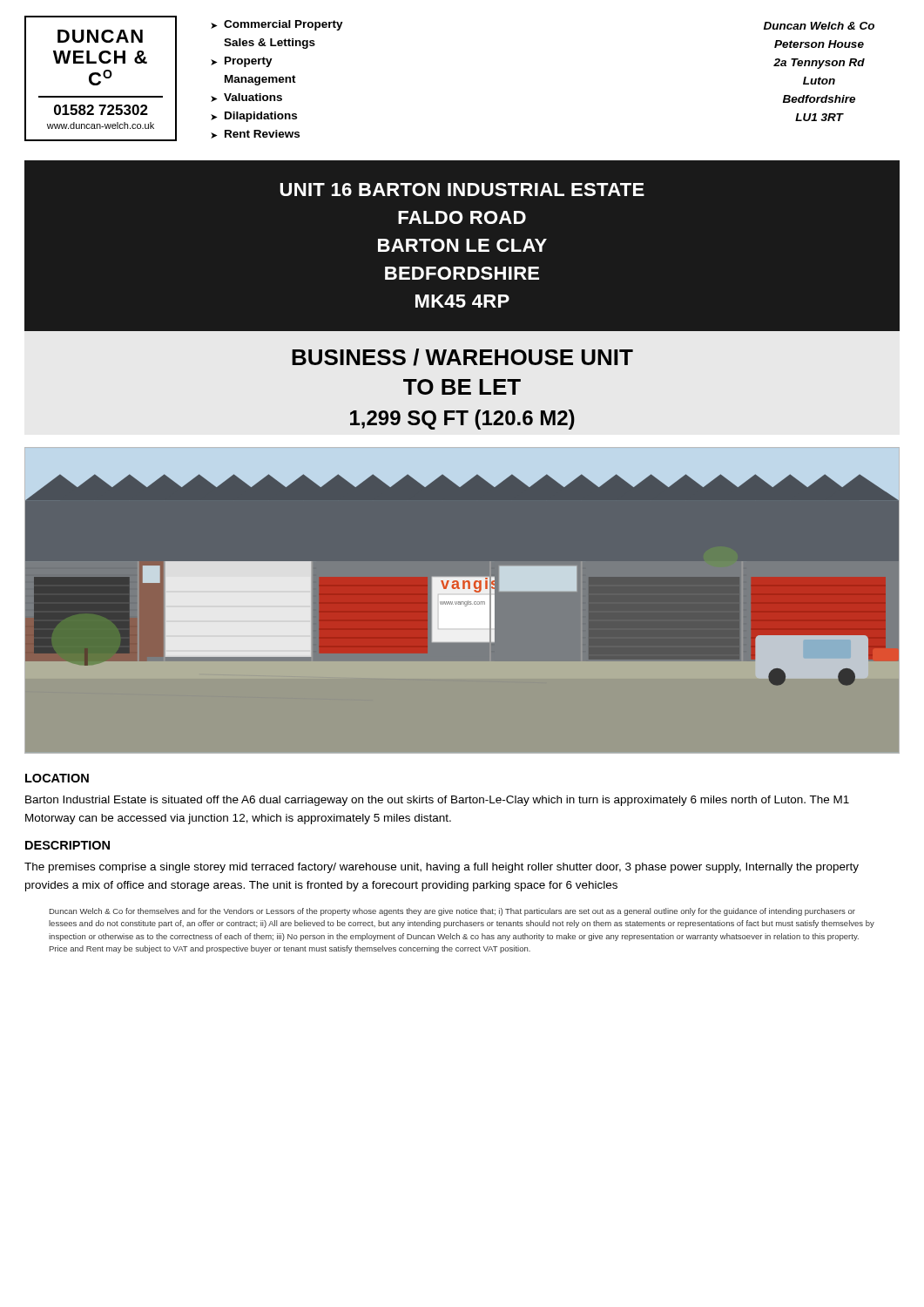Find the block starting "Rent Reviews"

click(262, 134)
